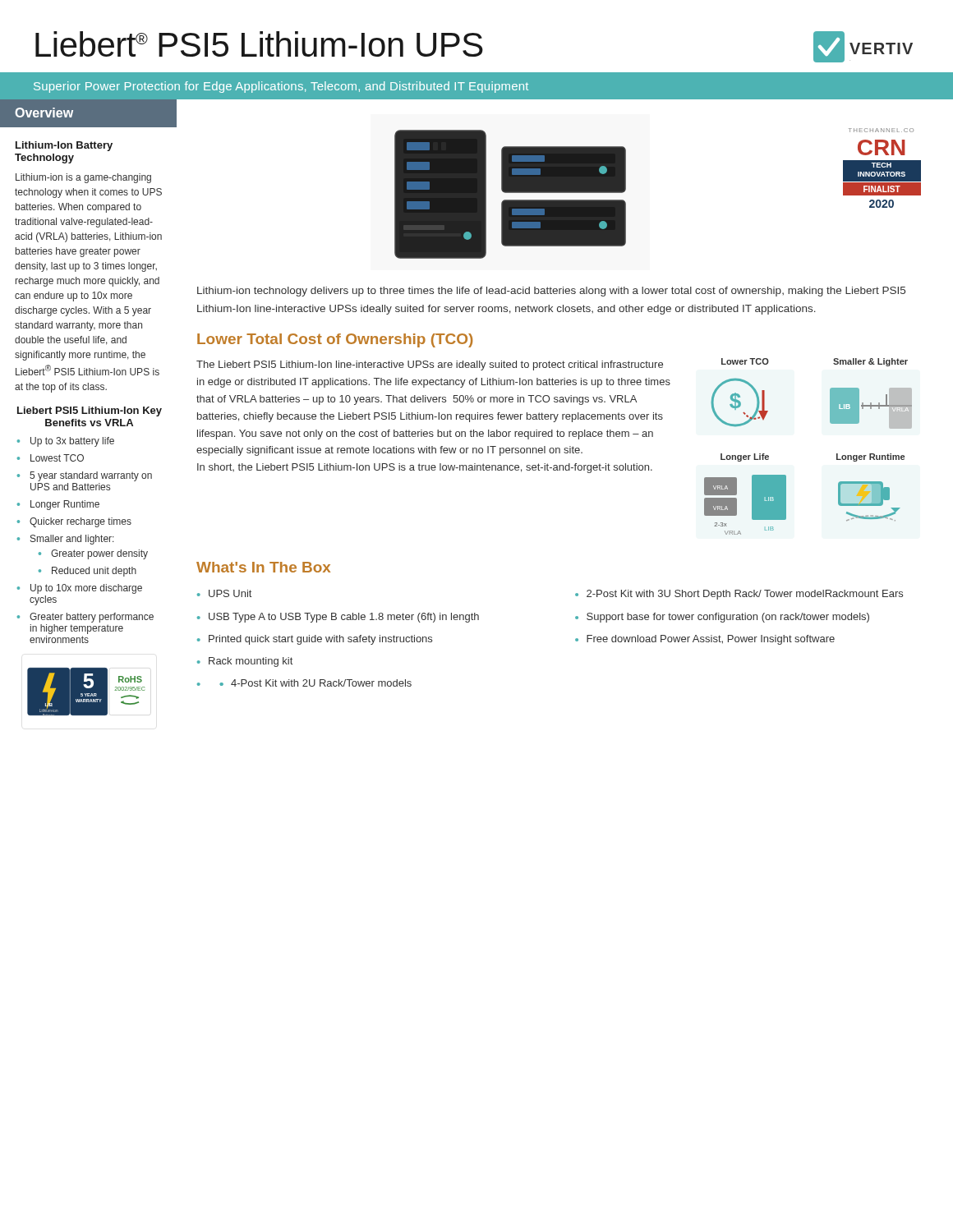Screen dimensions: 1232x953
Task: Where does it say "Greater battery performance in higher temperature environments"?
Action: click(89, 628)
